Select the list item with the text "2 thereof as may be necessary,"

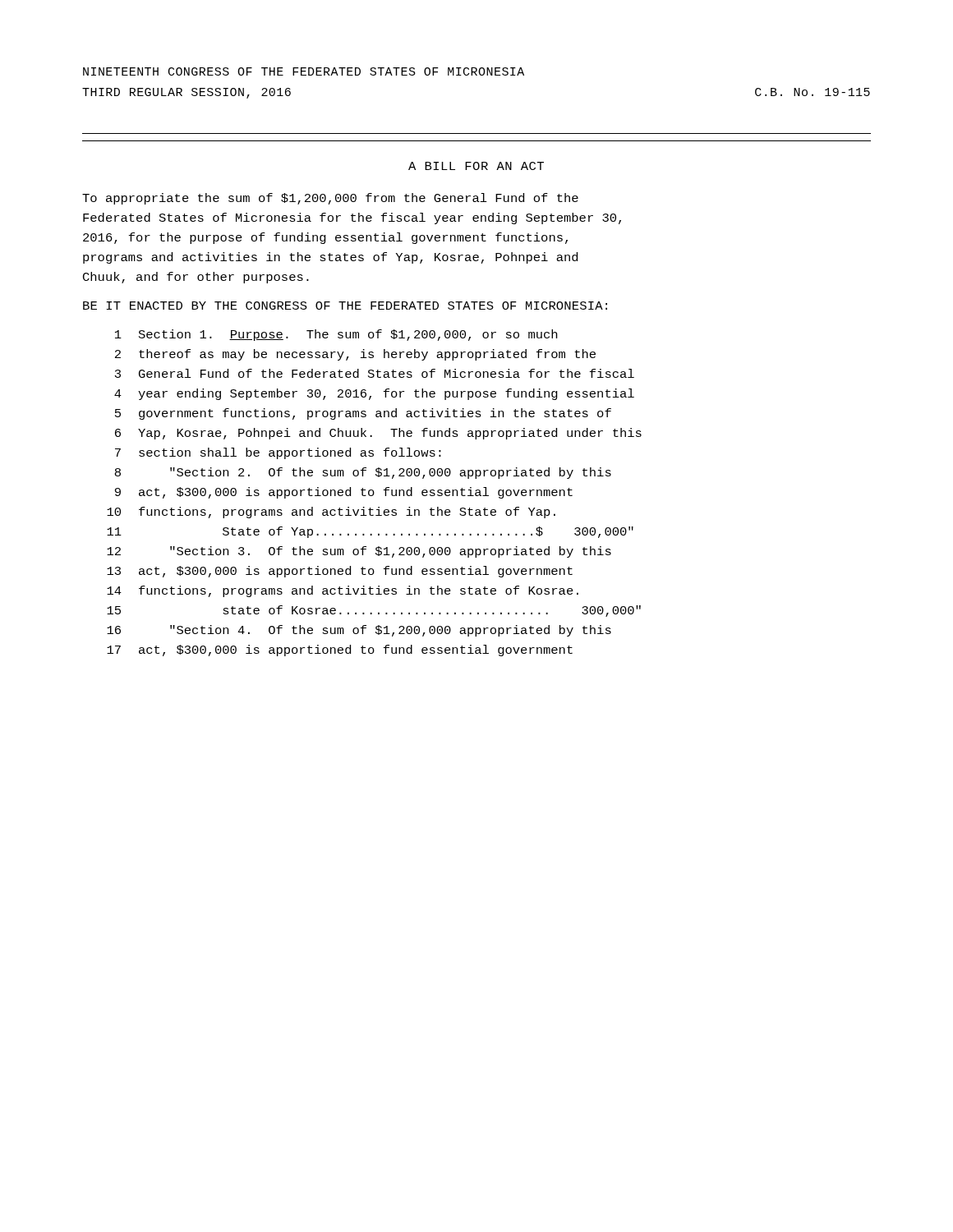476,355
